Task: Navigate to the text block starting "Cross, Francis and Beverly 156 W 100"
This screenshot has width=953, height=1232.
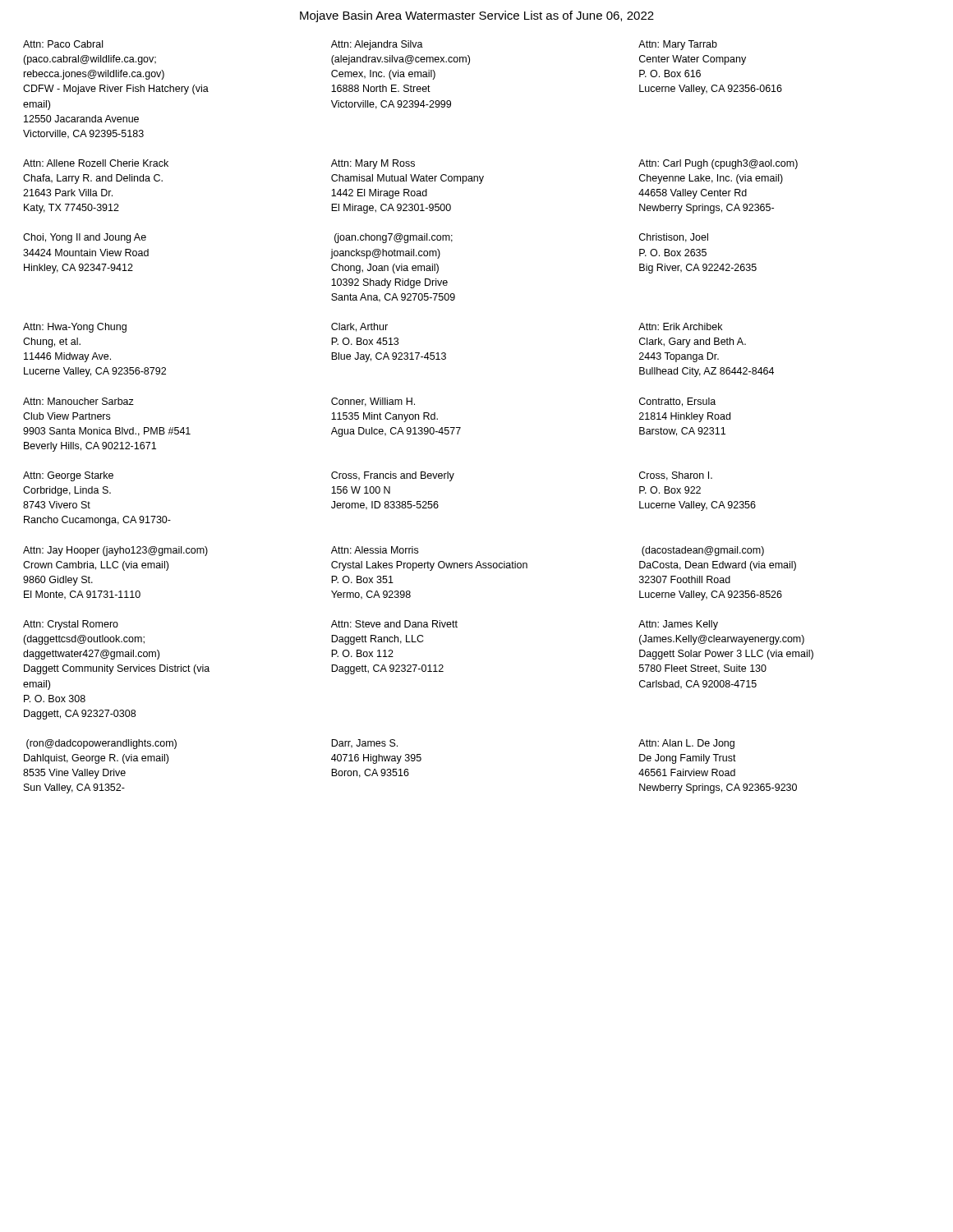Action: (x=393, y=476)
